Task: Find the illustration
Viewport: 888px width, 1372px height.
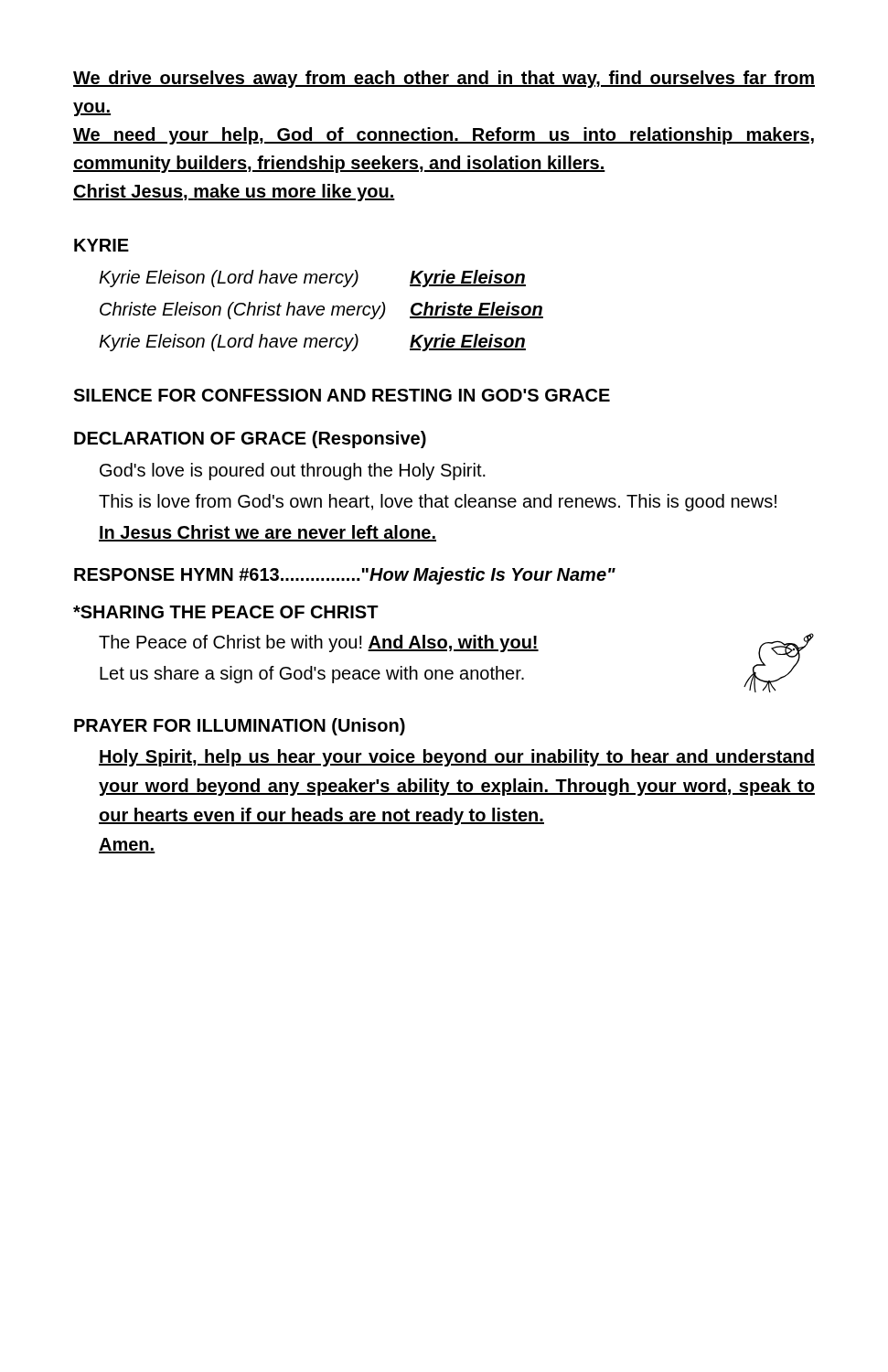Action: [774, 663]
